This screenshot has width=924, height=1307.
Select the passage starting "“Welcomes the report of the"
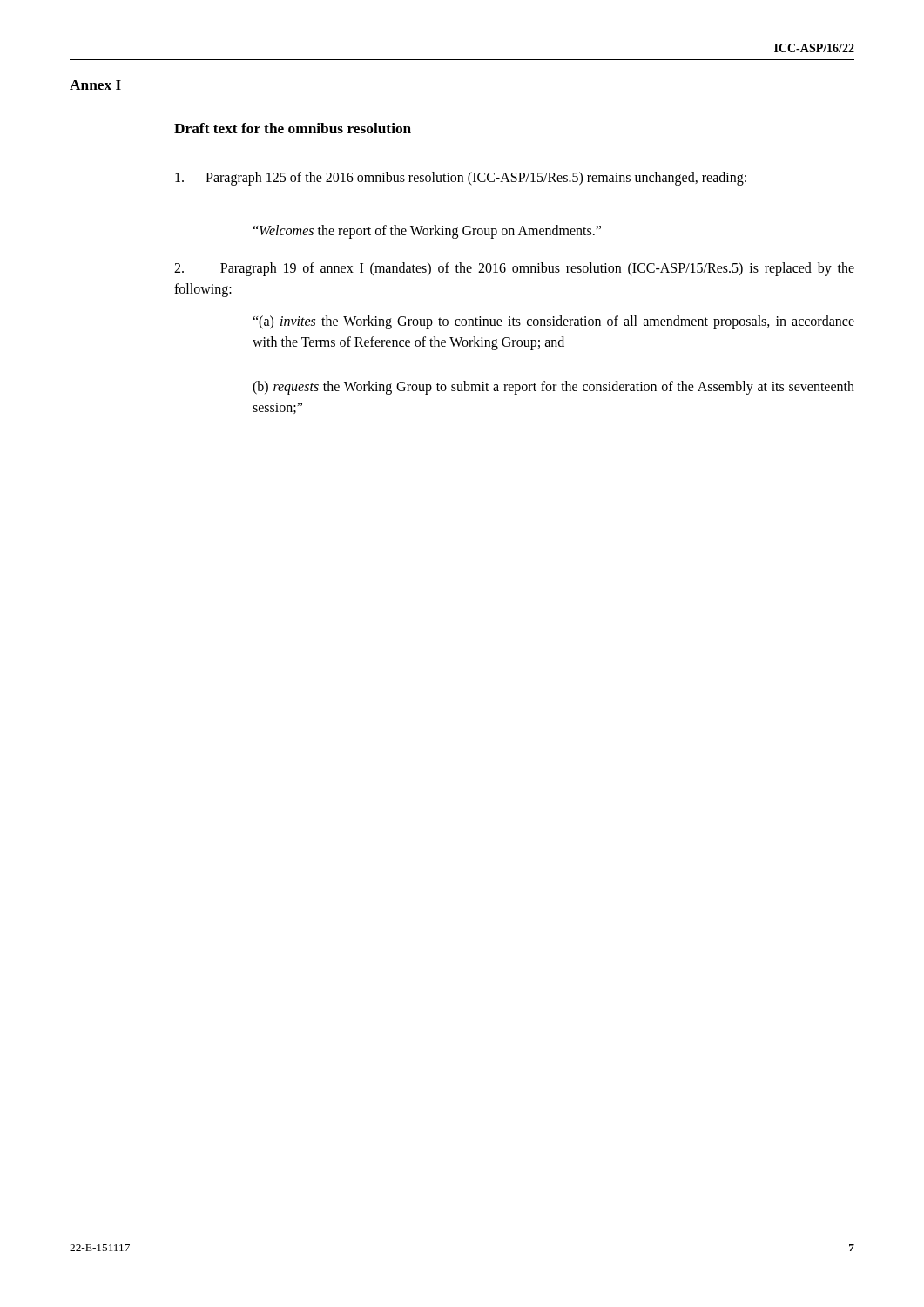point(427,230)
